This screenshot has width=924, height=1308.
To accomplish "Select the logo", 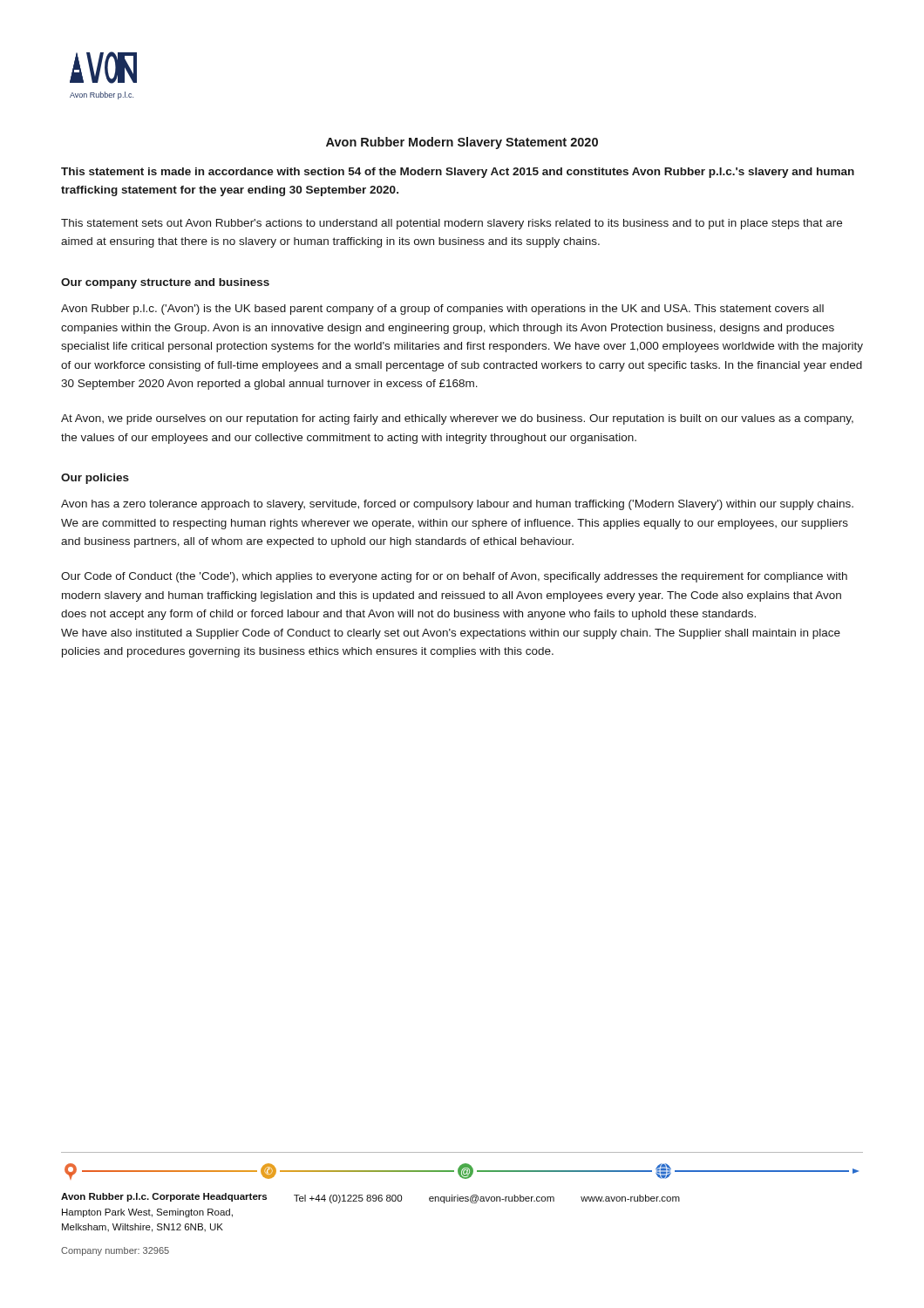I will click(118, 71).
